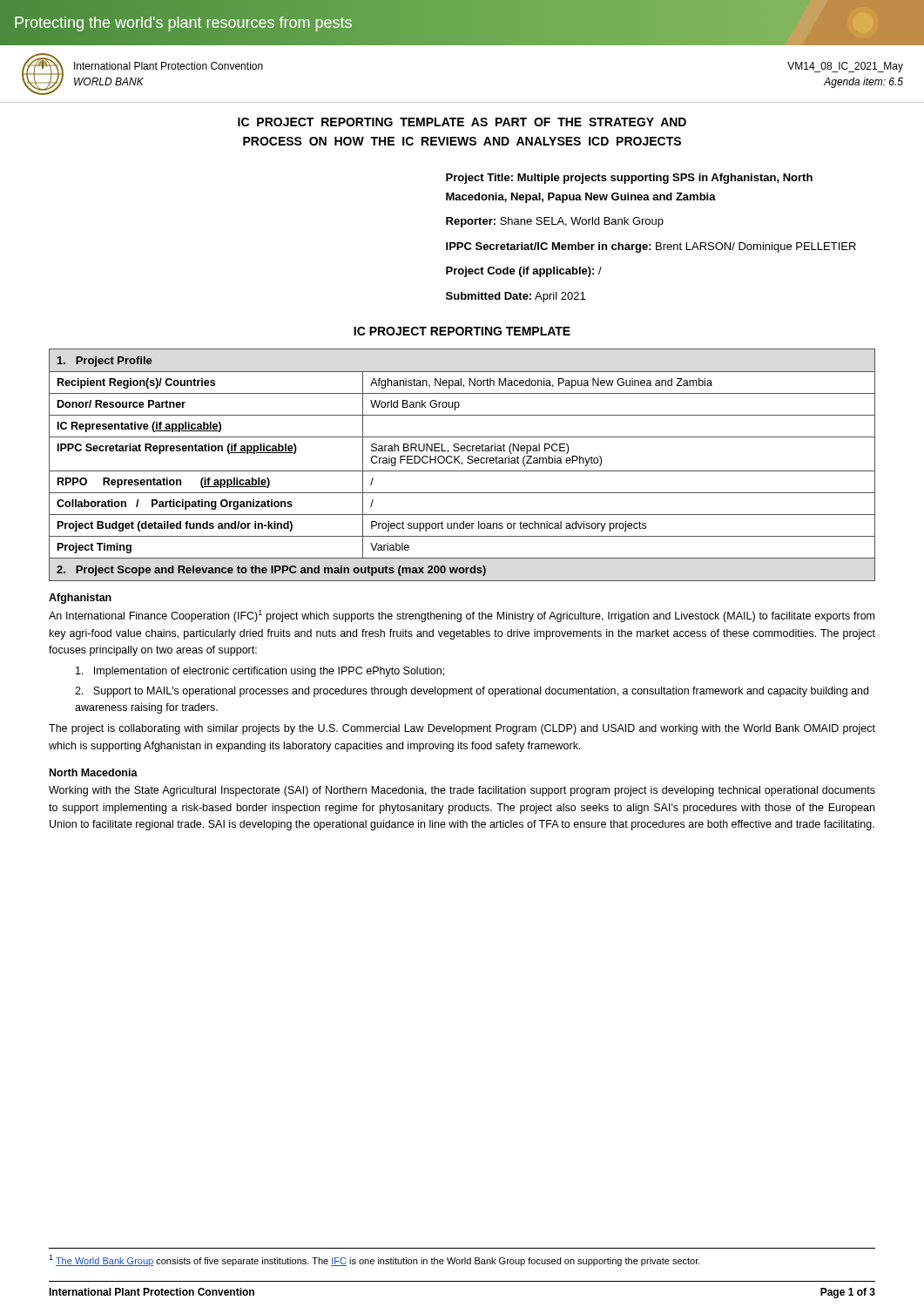924x1307 pixels.
Task: Navigate to the text block starting "Project Title: Multiple projects"
Action: point(660,237)
